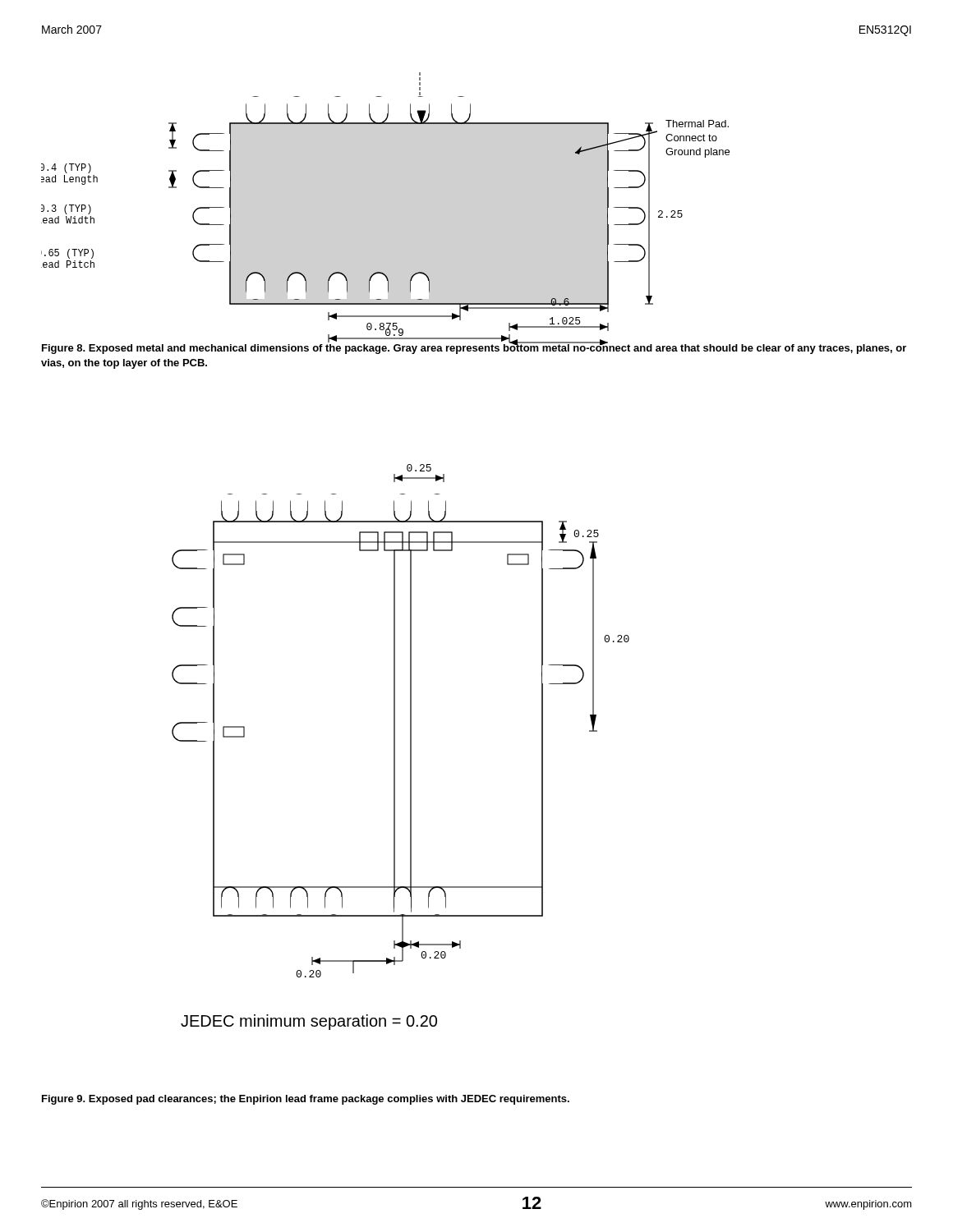
Task: Select the passage starting "Figure 8. Exposed metal and"
Action: (474, 355)
